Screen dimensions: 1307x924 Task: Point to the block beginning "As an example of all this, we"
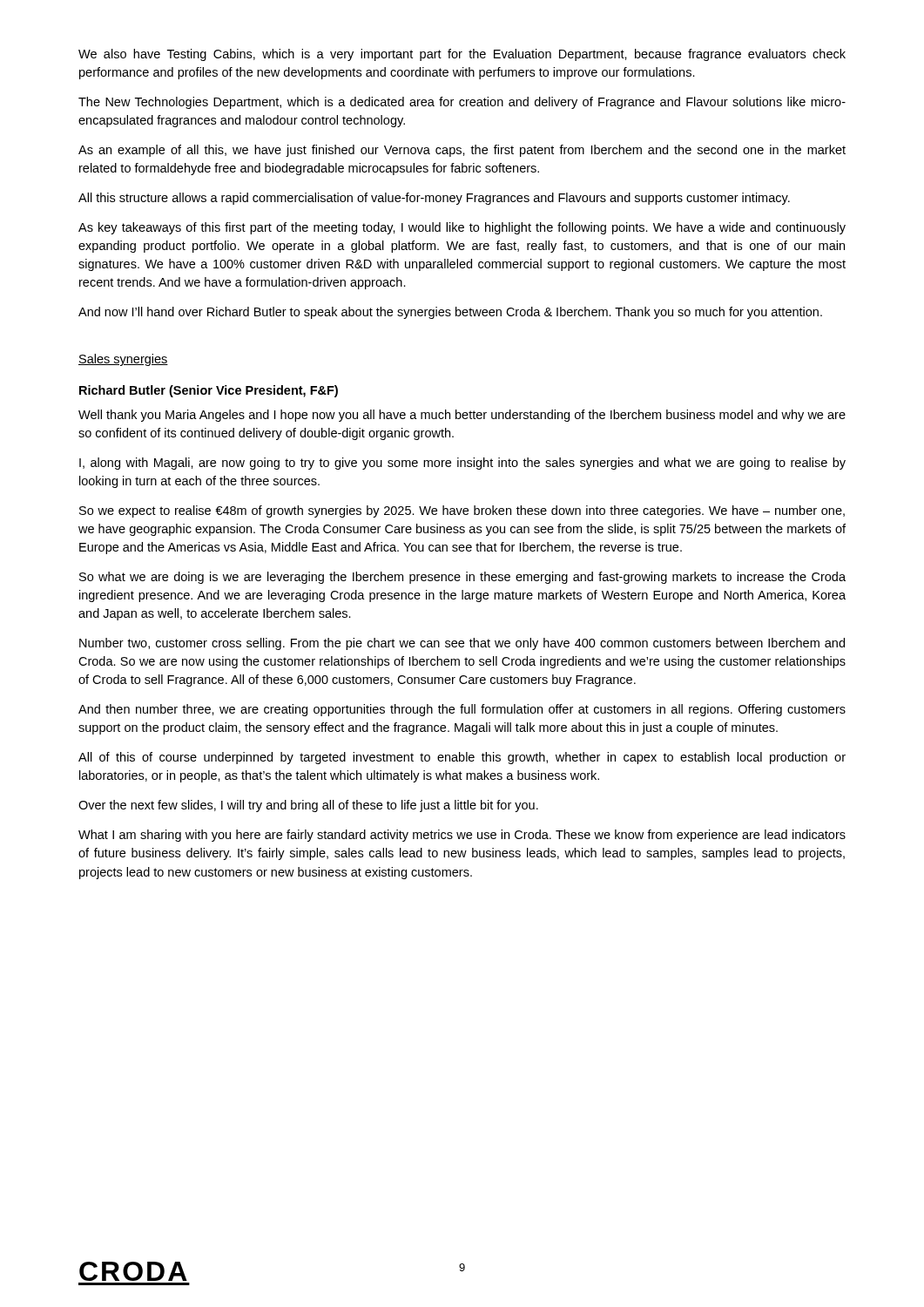tap(462, 160)
